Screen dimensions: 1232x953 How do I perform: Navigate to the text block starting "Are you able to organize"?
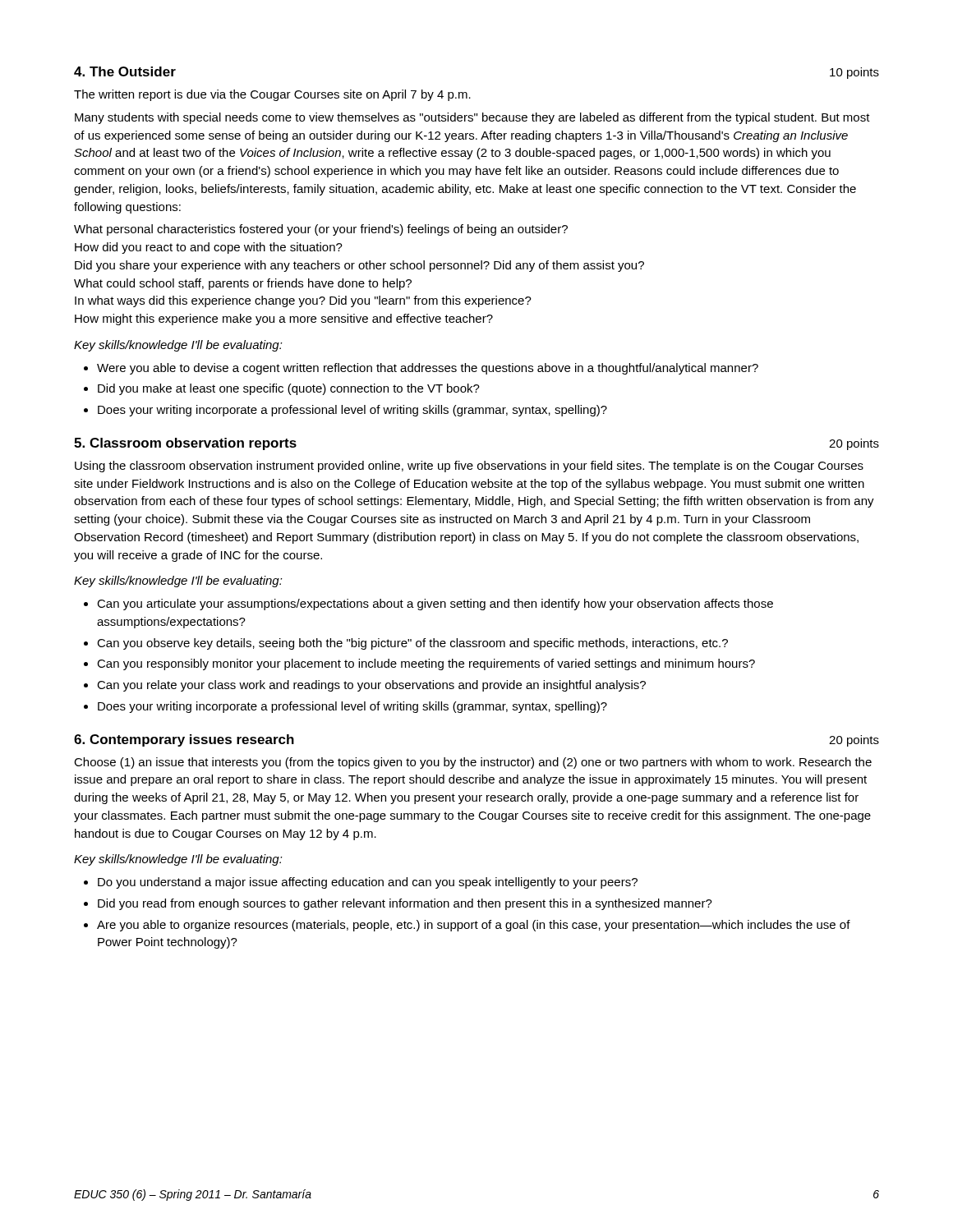point(476,933)
